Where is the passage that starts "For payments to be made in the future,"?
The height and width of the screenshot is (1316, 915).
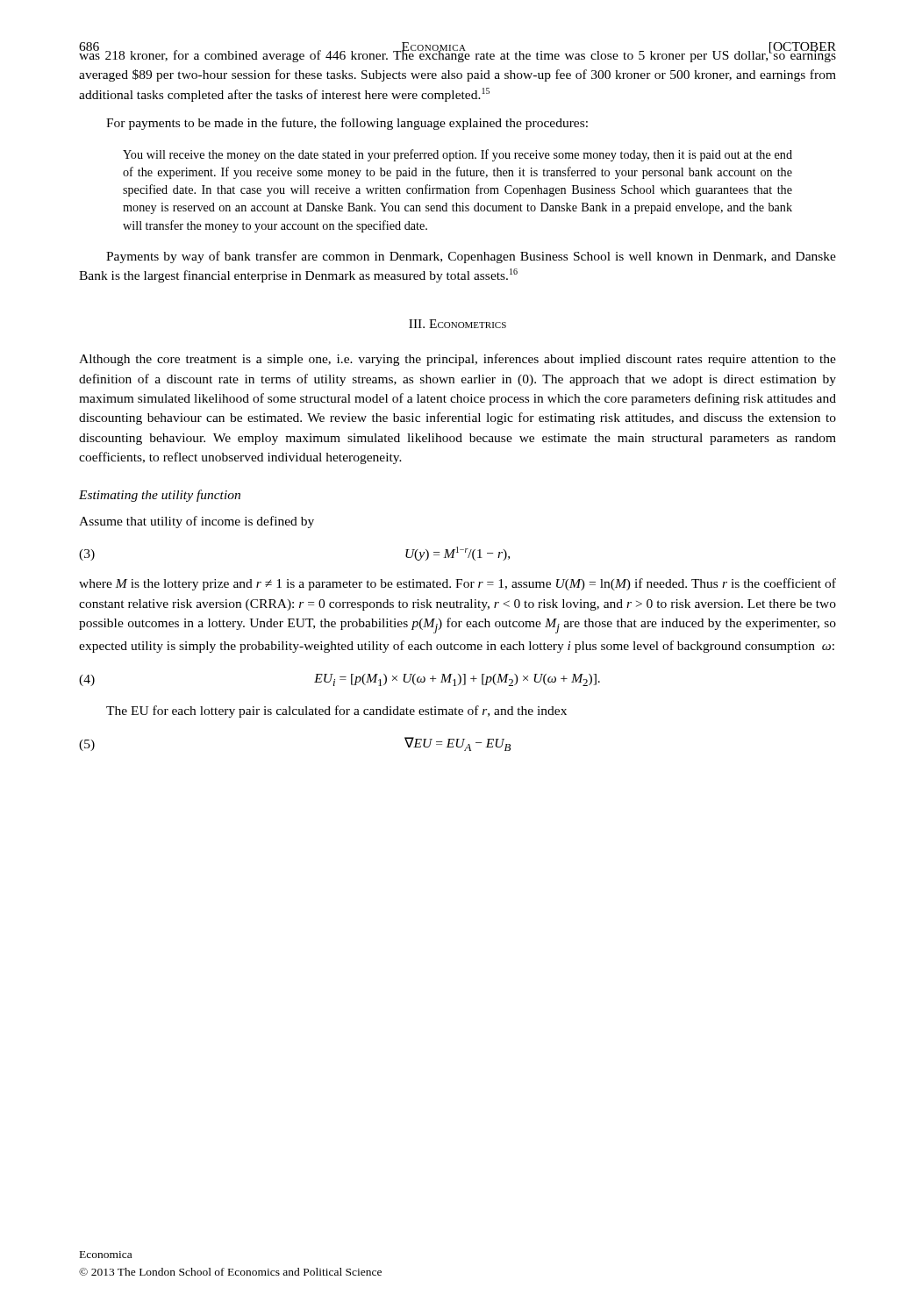pyautogui.click(x=458, y=123)
